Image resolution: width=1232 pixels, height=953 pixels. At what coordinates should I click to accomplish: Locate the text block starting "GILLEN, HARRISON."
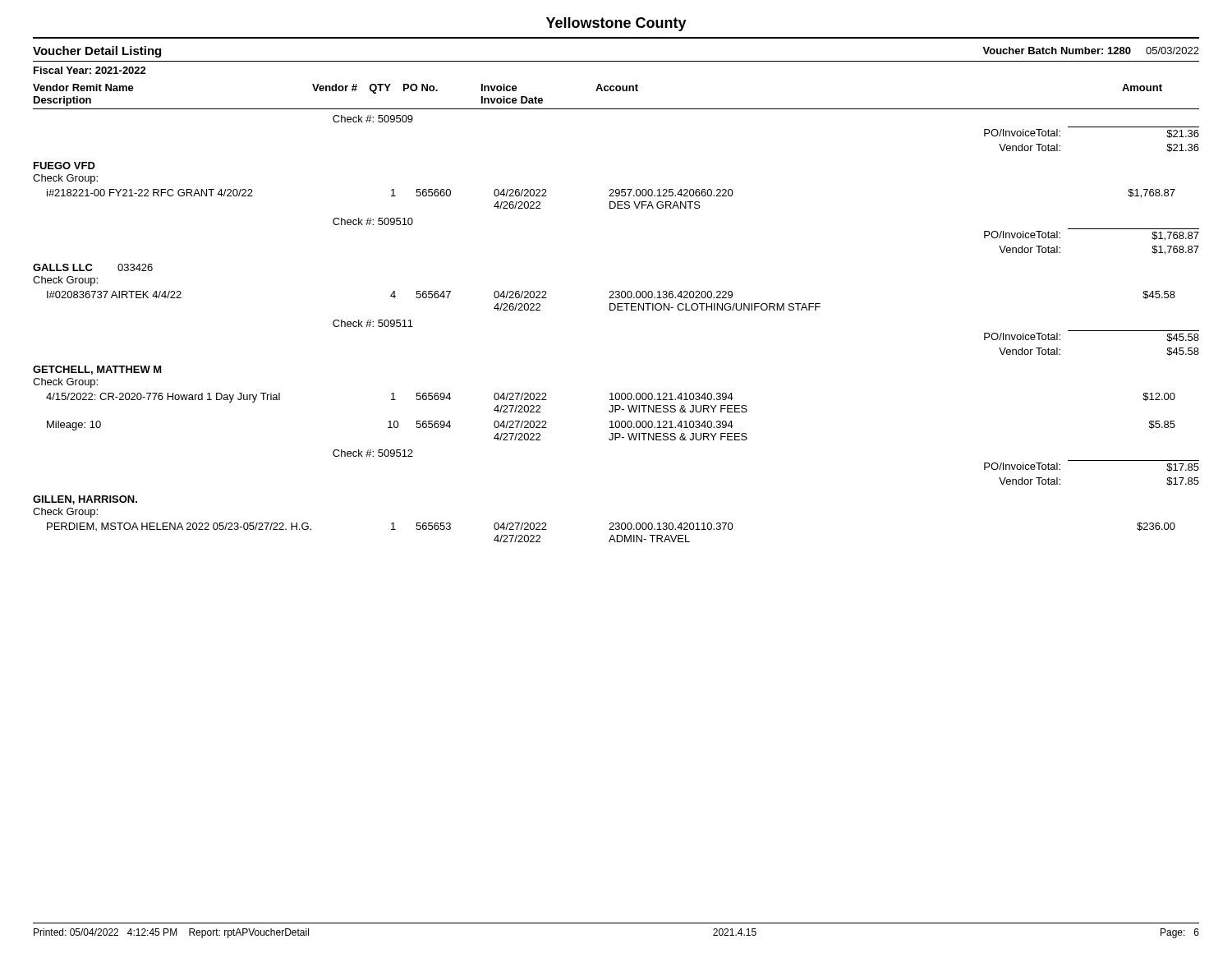85,499
